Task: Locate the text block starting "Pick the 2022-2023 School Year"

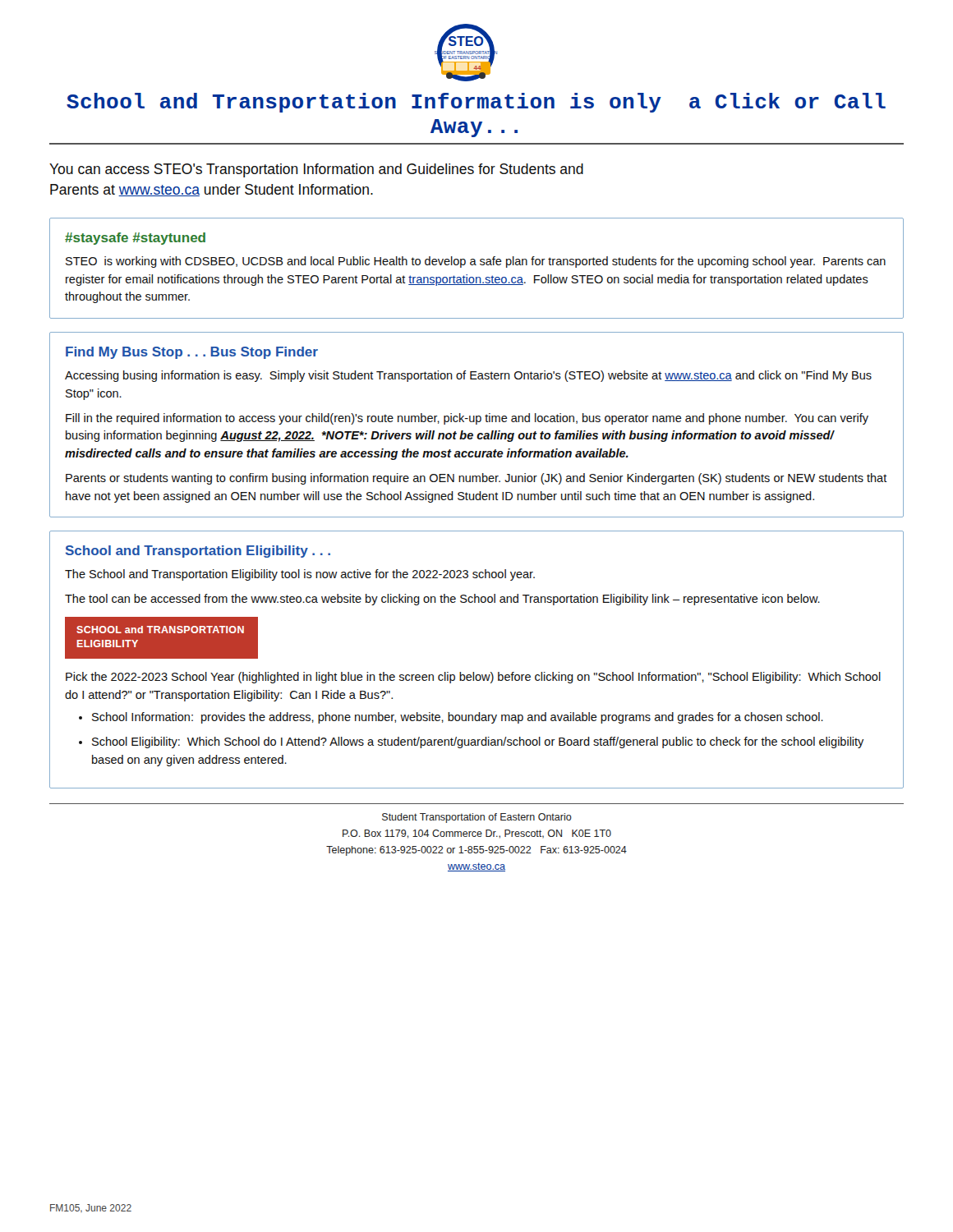Action: [476, 686]
